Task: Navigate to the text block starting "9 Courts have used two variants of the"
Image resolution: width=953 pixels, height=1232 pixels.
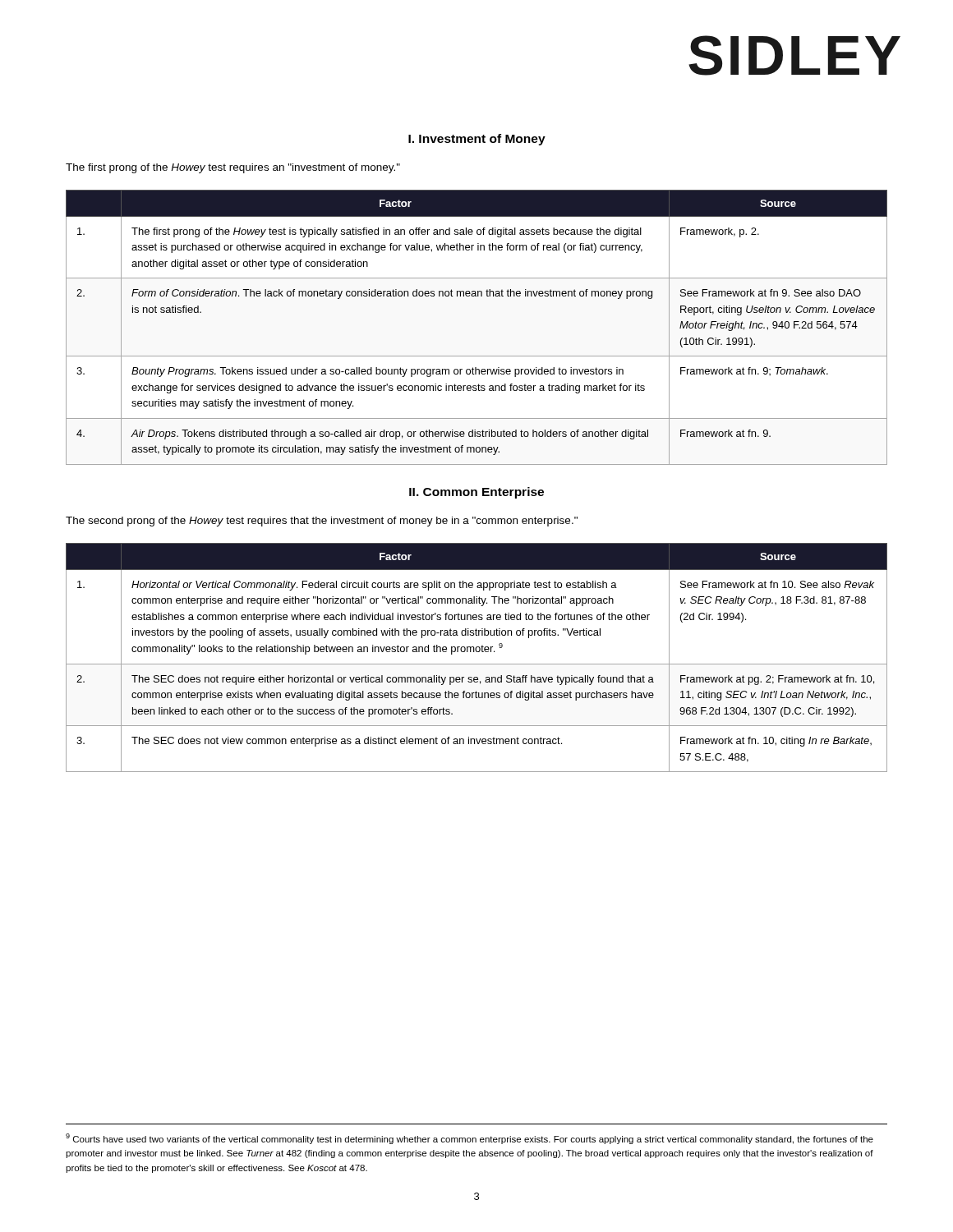Action: click(x=470, y=1152)
